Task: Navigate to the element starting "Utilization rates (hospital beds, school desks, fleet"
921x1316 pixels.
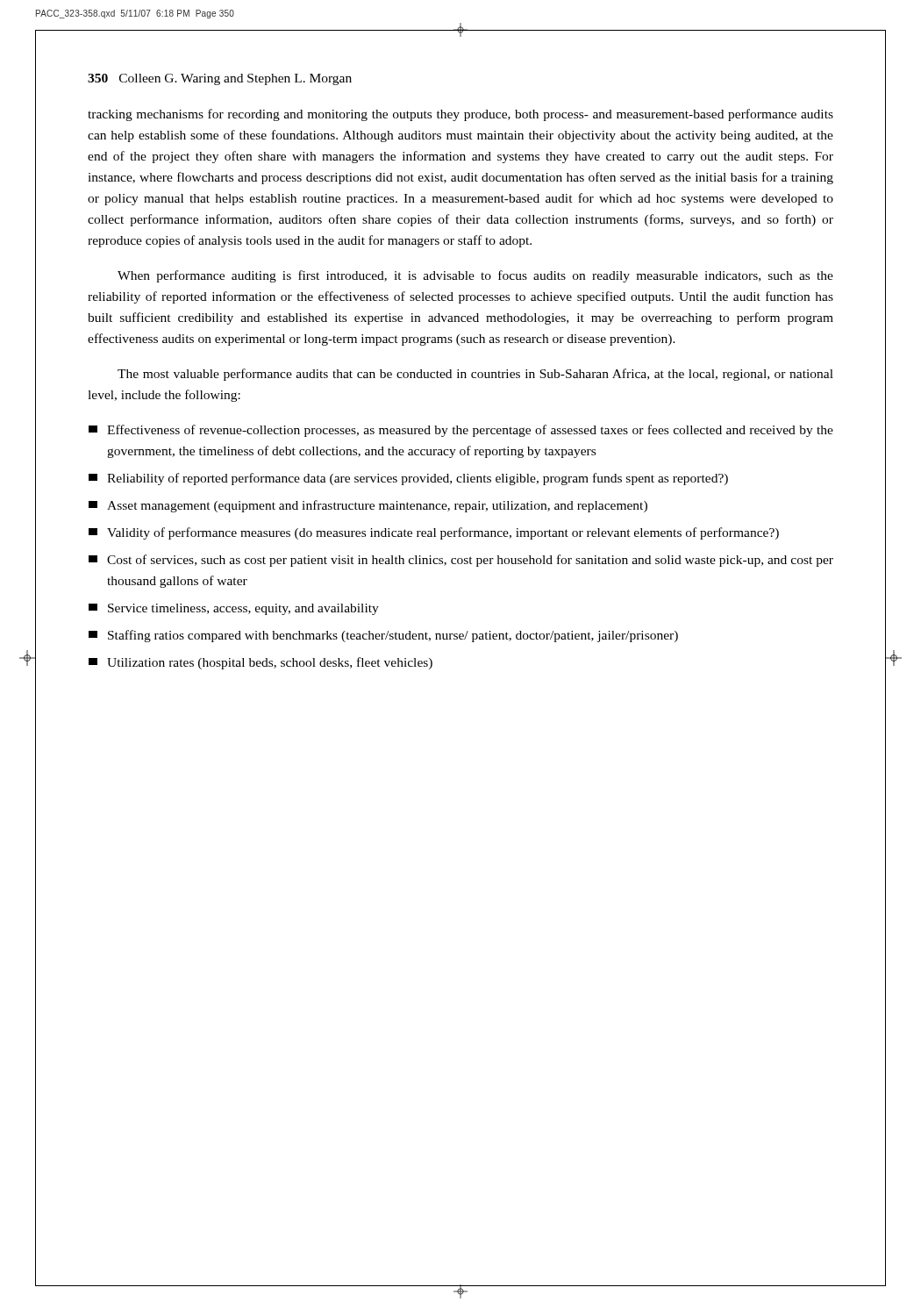Action: point(260,663)
